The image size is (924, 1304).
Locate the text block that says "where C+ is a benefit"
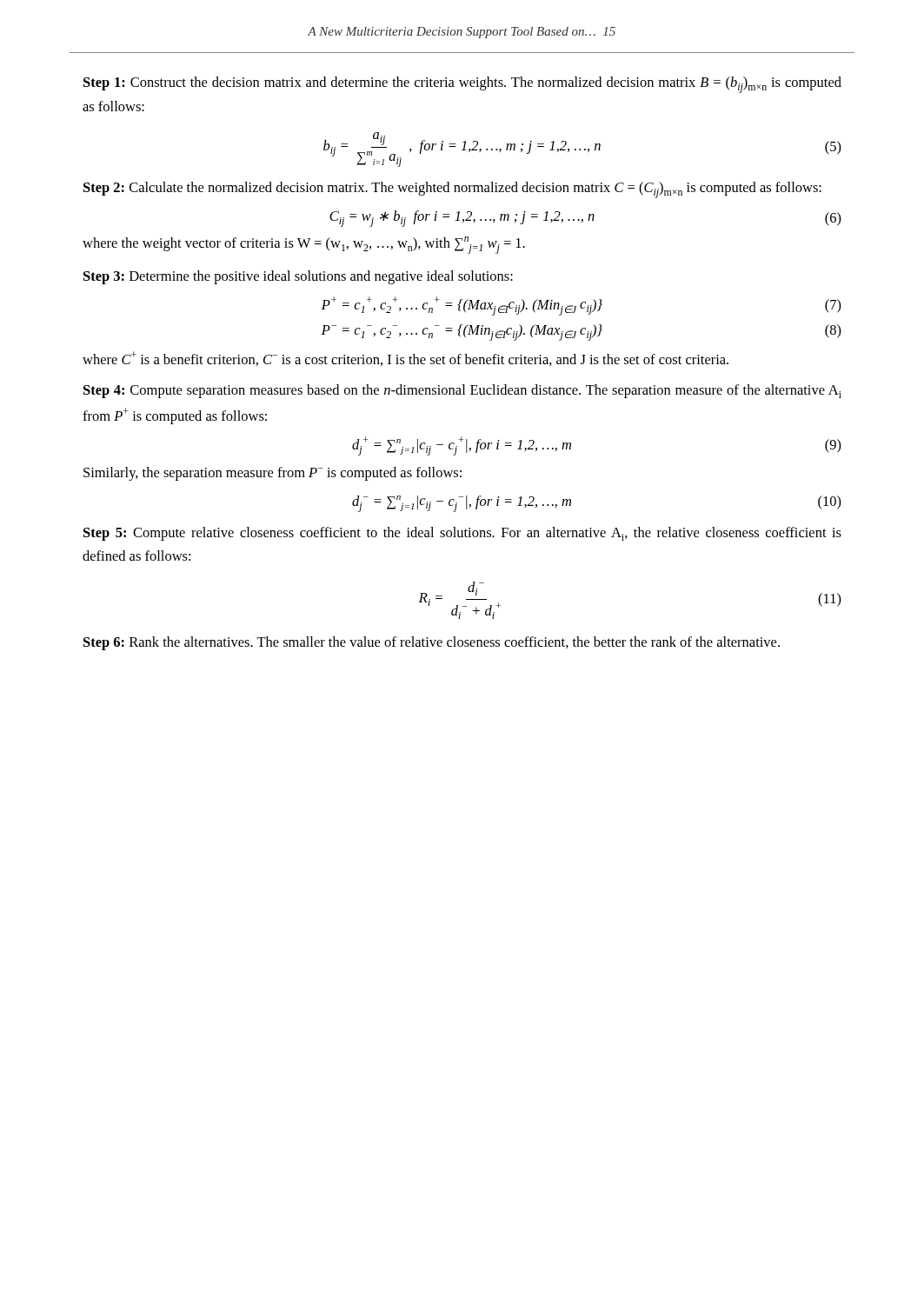pyautogui.click(x=406, y=358)
